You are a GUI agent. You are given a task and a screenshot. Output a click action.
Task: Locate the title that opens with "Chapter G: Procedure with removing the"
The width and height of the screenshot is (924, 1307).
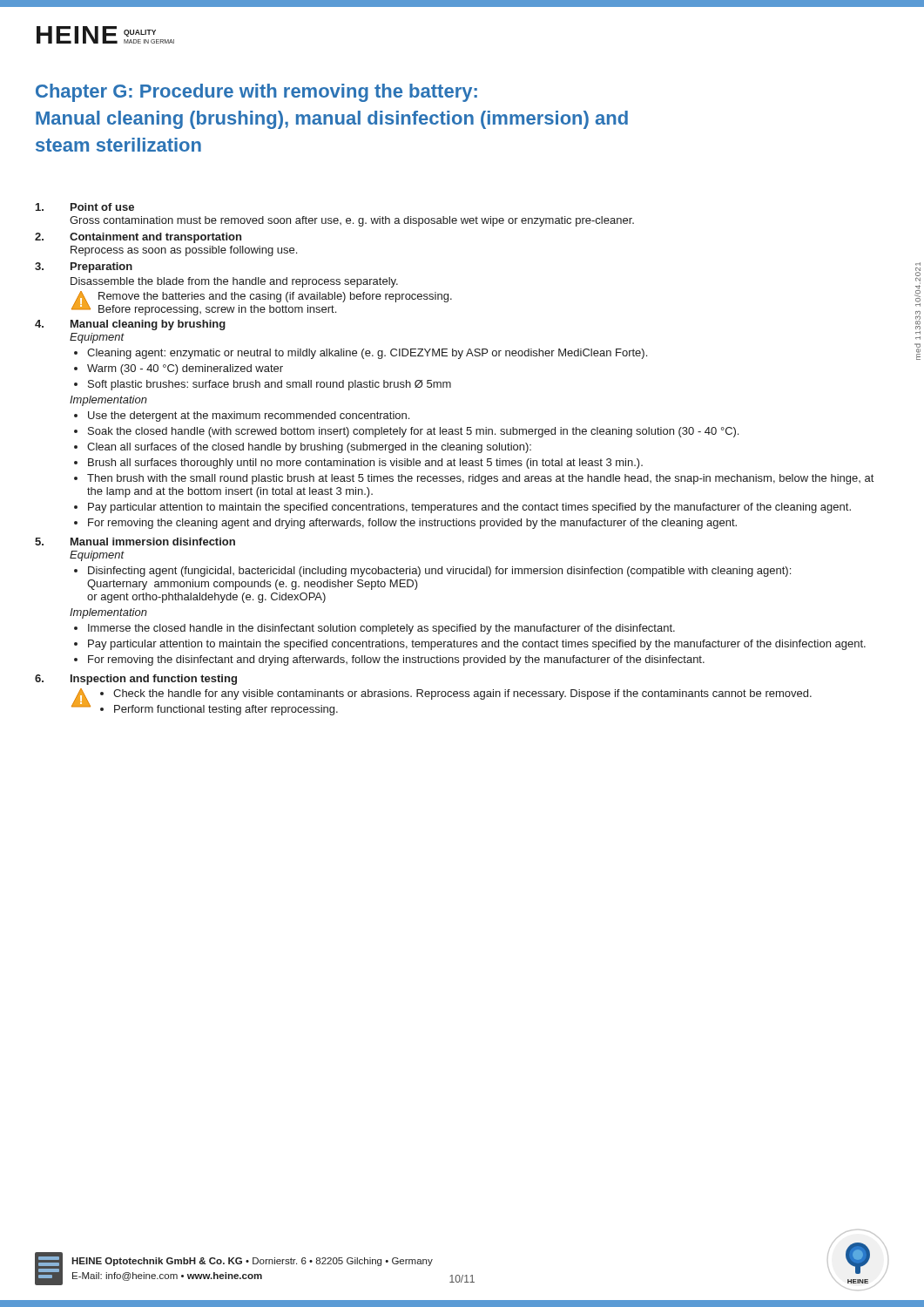point(458,119)
